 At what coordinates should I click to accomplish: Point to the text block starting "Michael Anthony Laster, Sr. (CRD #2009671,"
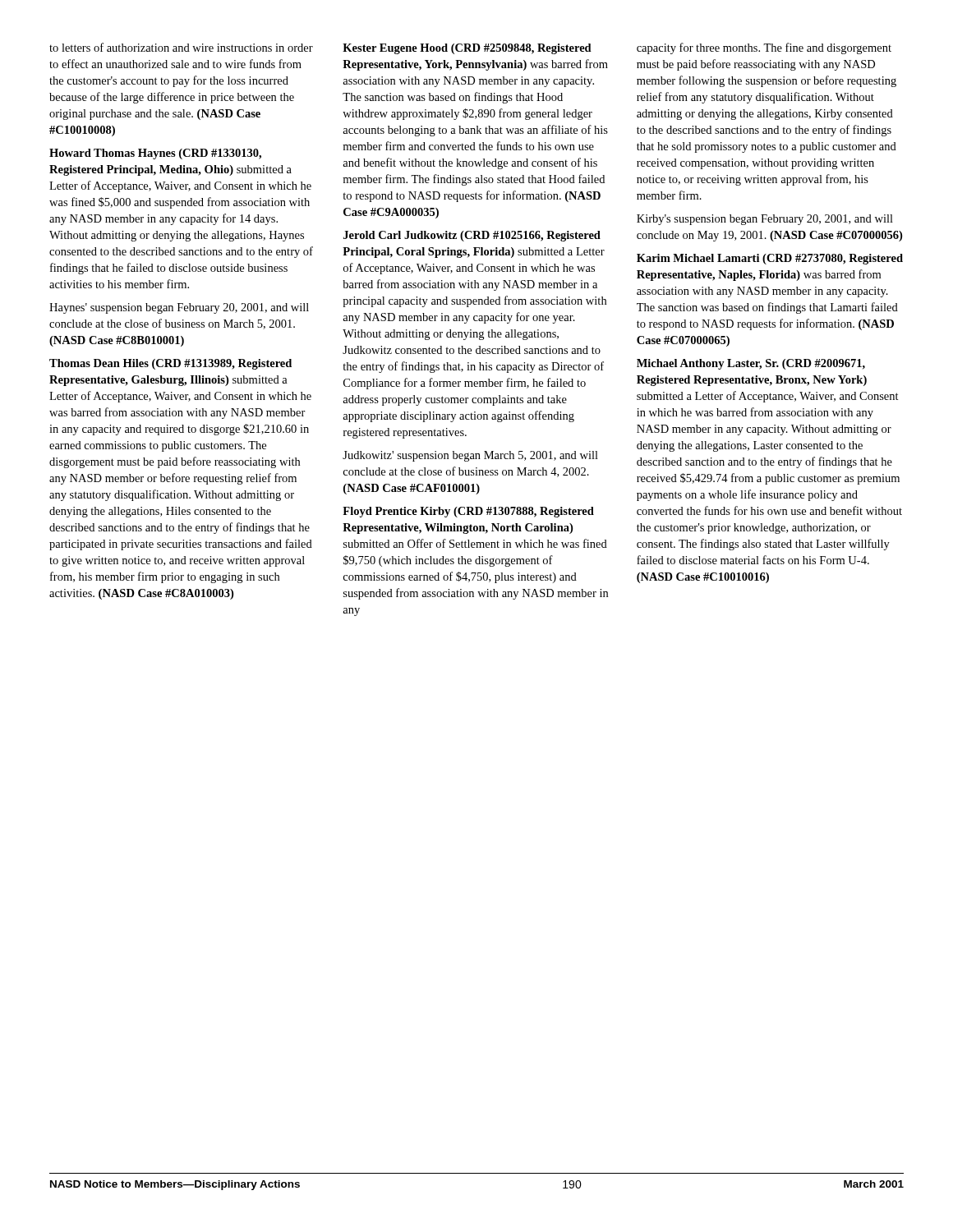point(770,470)
